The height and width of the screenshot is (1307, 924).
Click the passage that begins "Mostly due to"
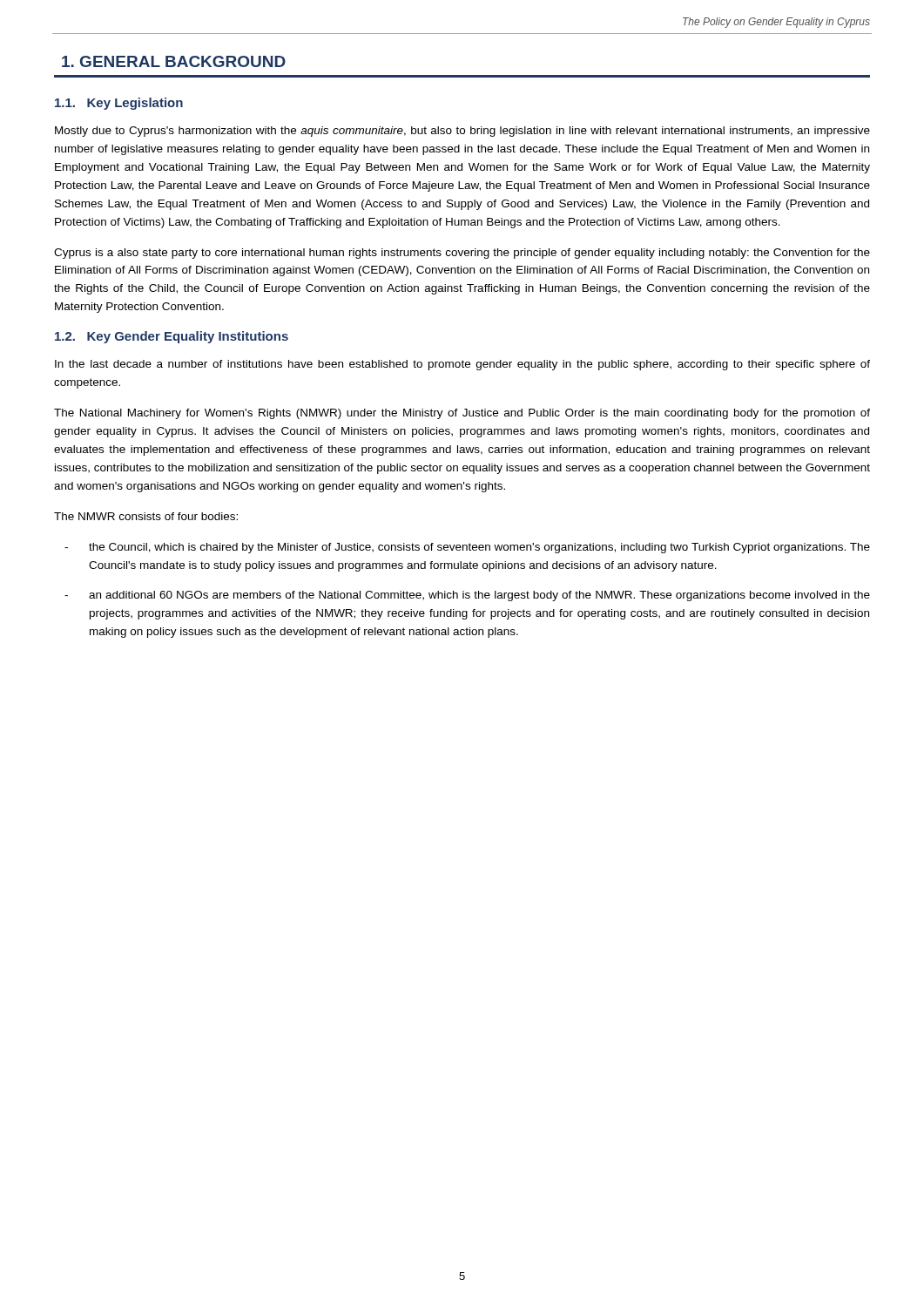click(x=462, y=177)
